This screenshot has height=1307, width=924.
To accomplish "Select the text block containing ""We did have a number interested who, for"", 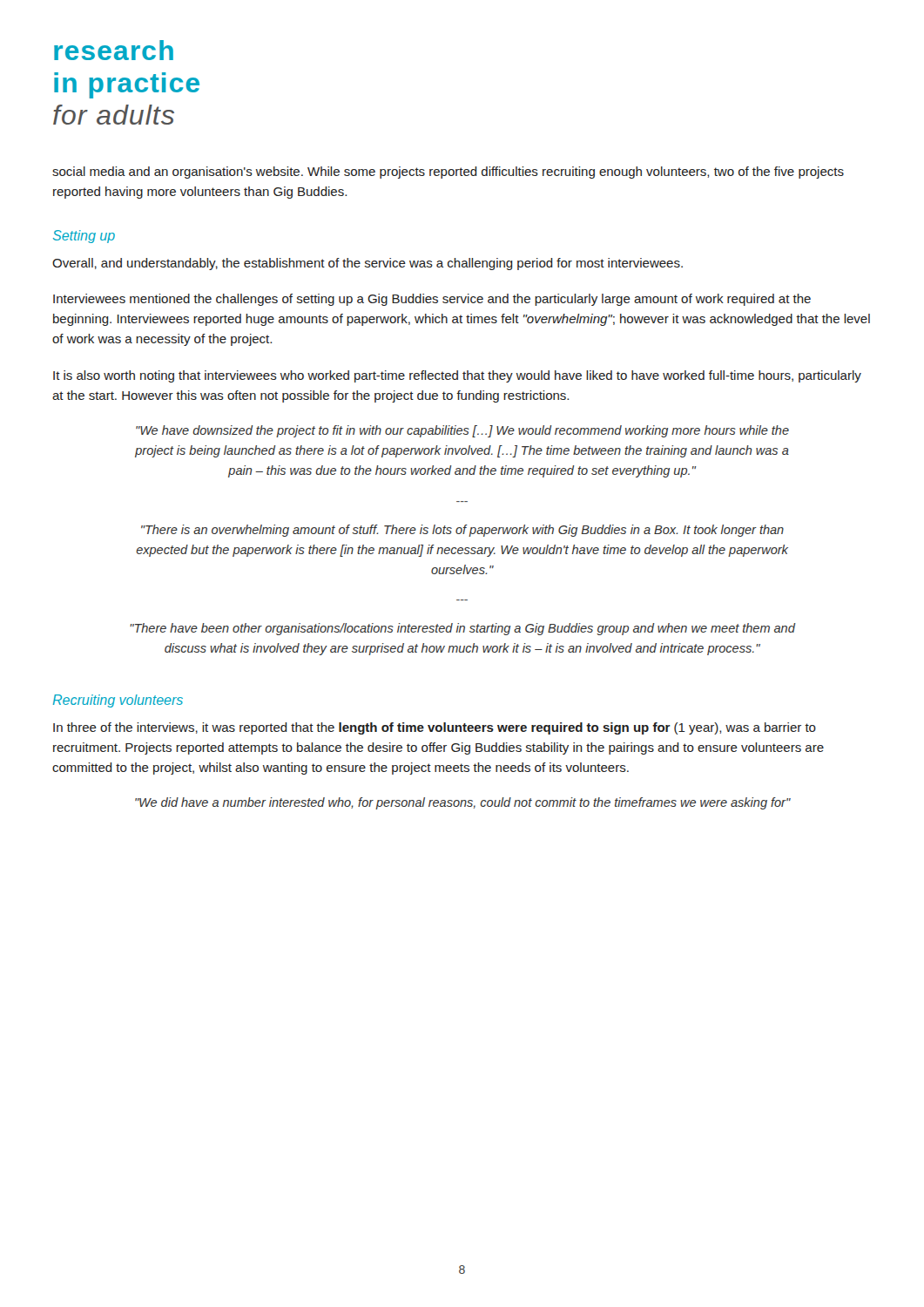I will click(x=462, y=803).
